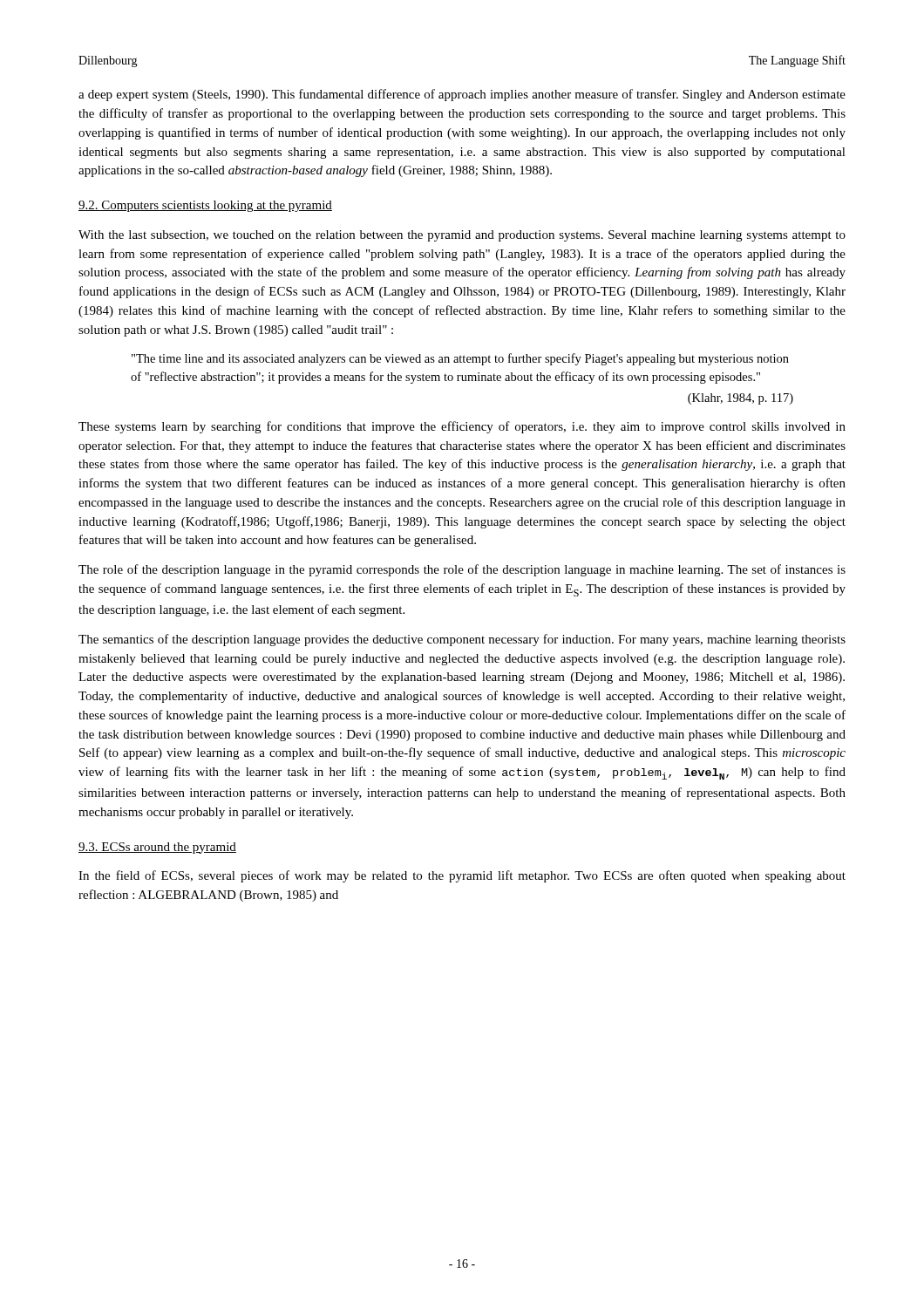Click on the text containing "(Klahr, 1984, p. 117)"
The width and height of the screenshot is (924, 1308).
(x=740, y=398)
